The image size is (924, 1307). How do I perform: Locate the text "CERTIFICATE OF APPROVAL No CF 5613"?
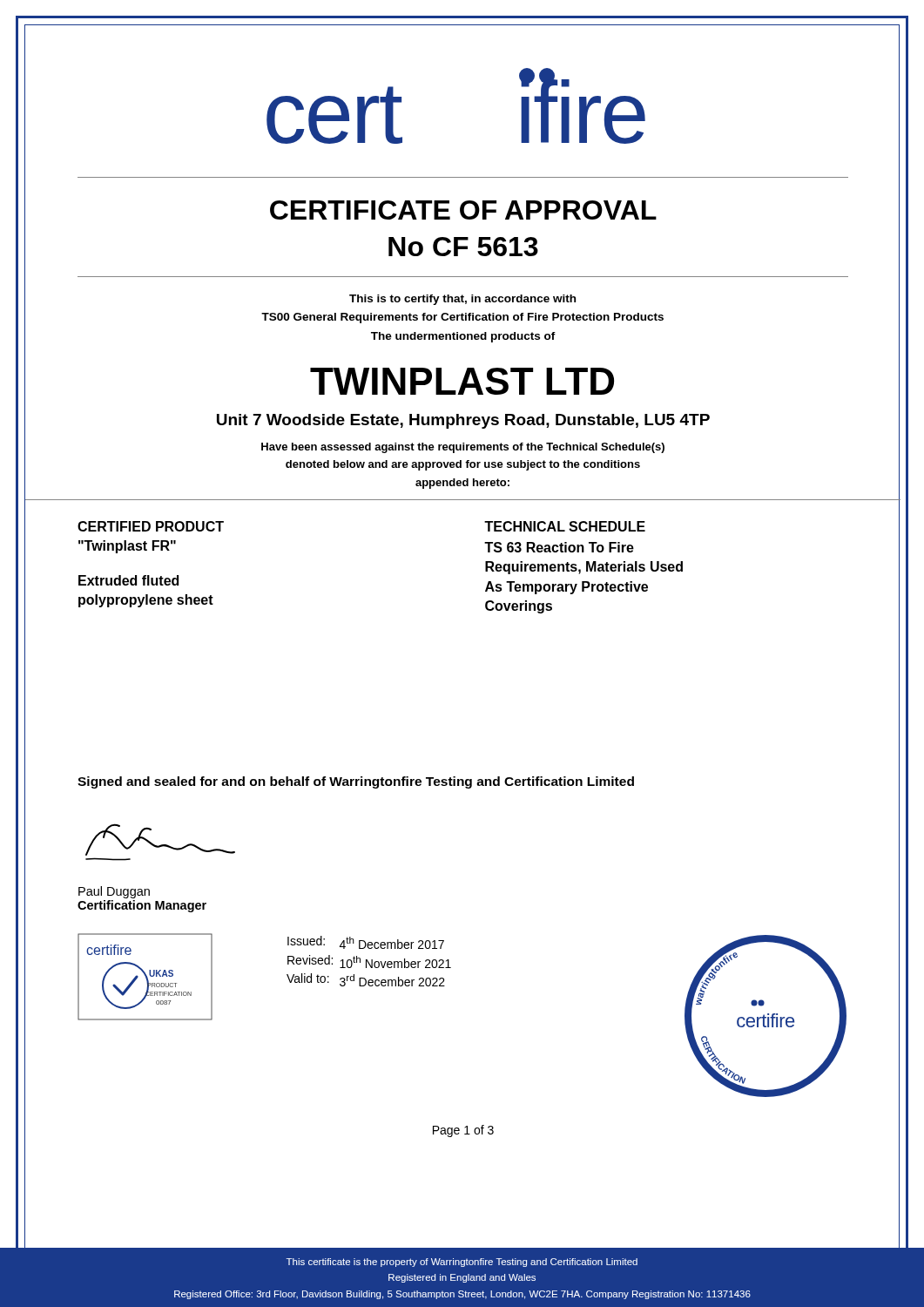pos(463,229)
